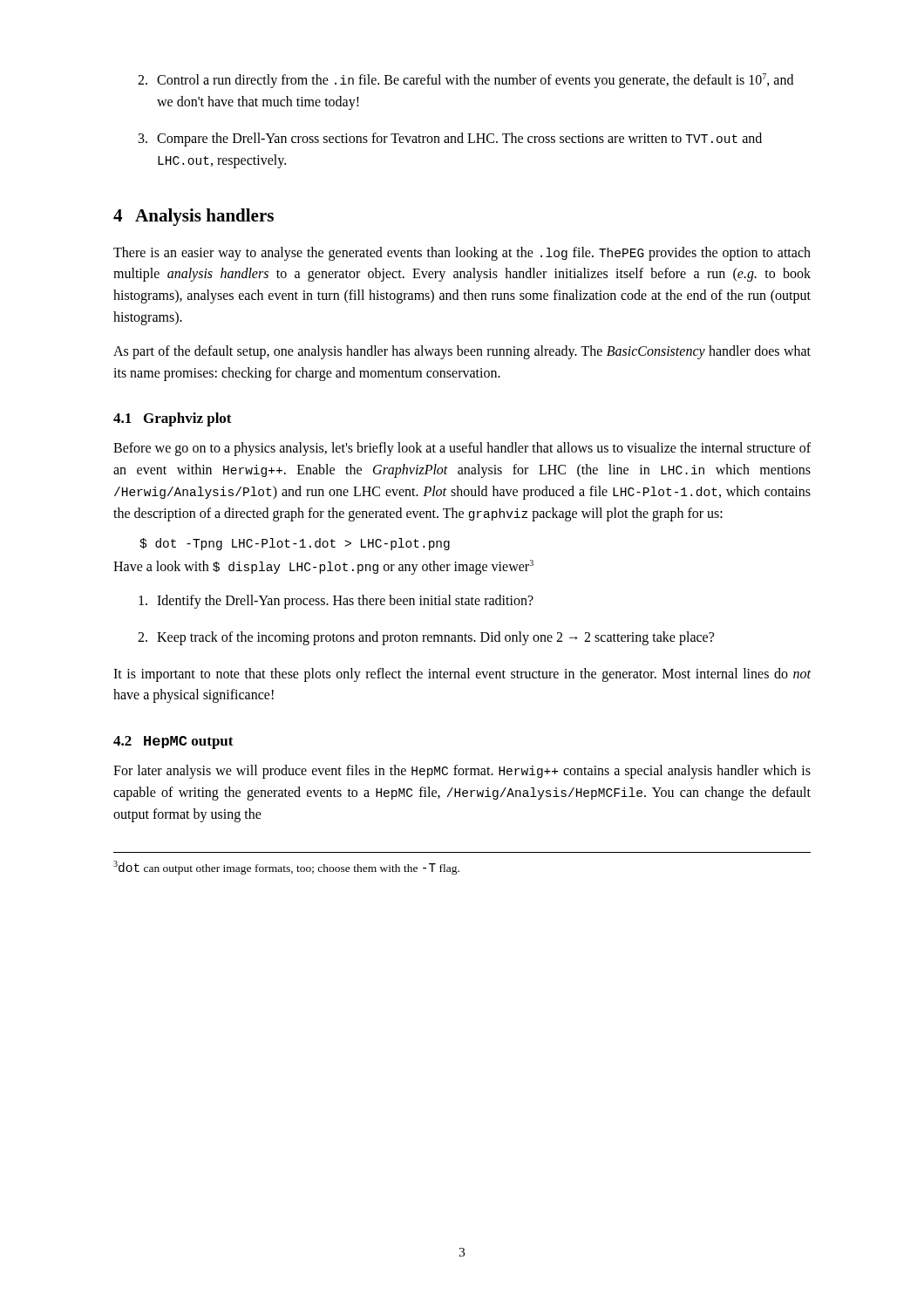Where is the passage that starts "It is important to note"?
Viewport: 924px width, 1308px height.
pos(462,684)
